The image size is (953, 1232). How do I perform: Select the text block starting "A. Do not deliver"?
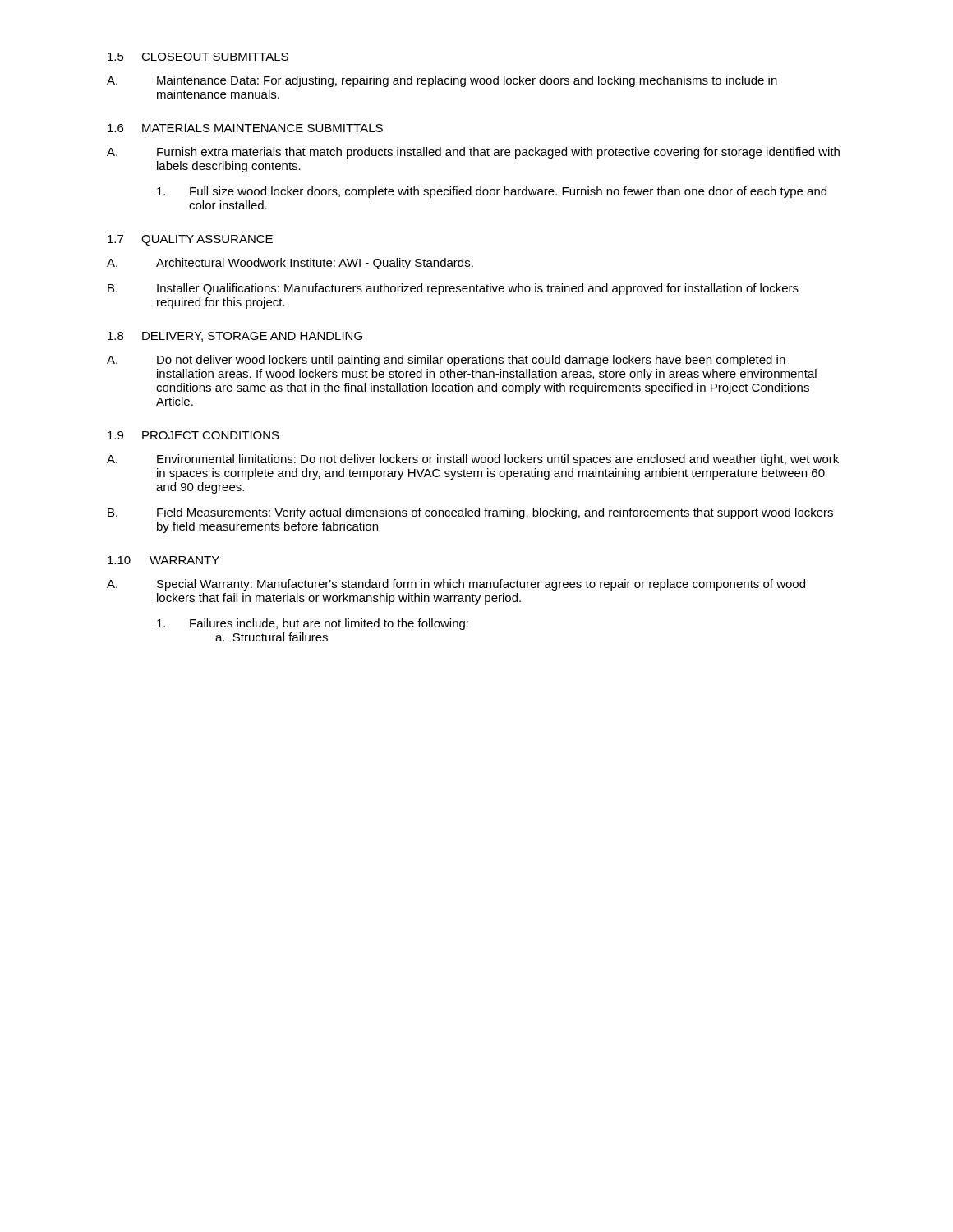(x=476, y=380)
